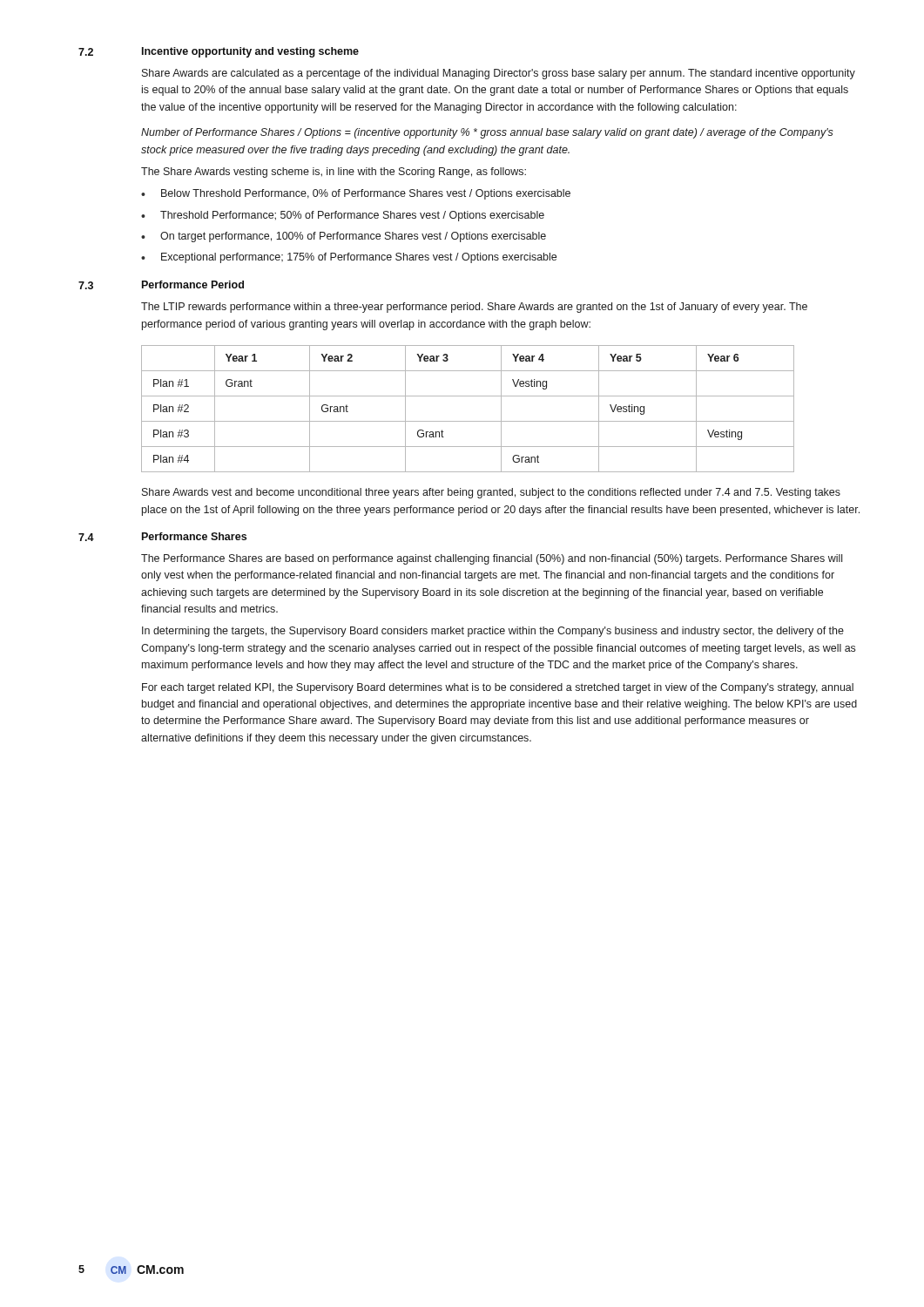The width and height of the screenshot is (924, 1307).
Task: Point to the block beginning "• On target performance, 100% of Performance"
Action: 344,237
